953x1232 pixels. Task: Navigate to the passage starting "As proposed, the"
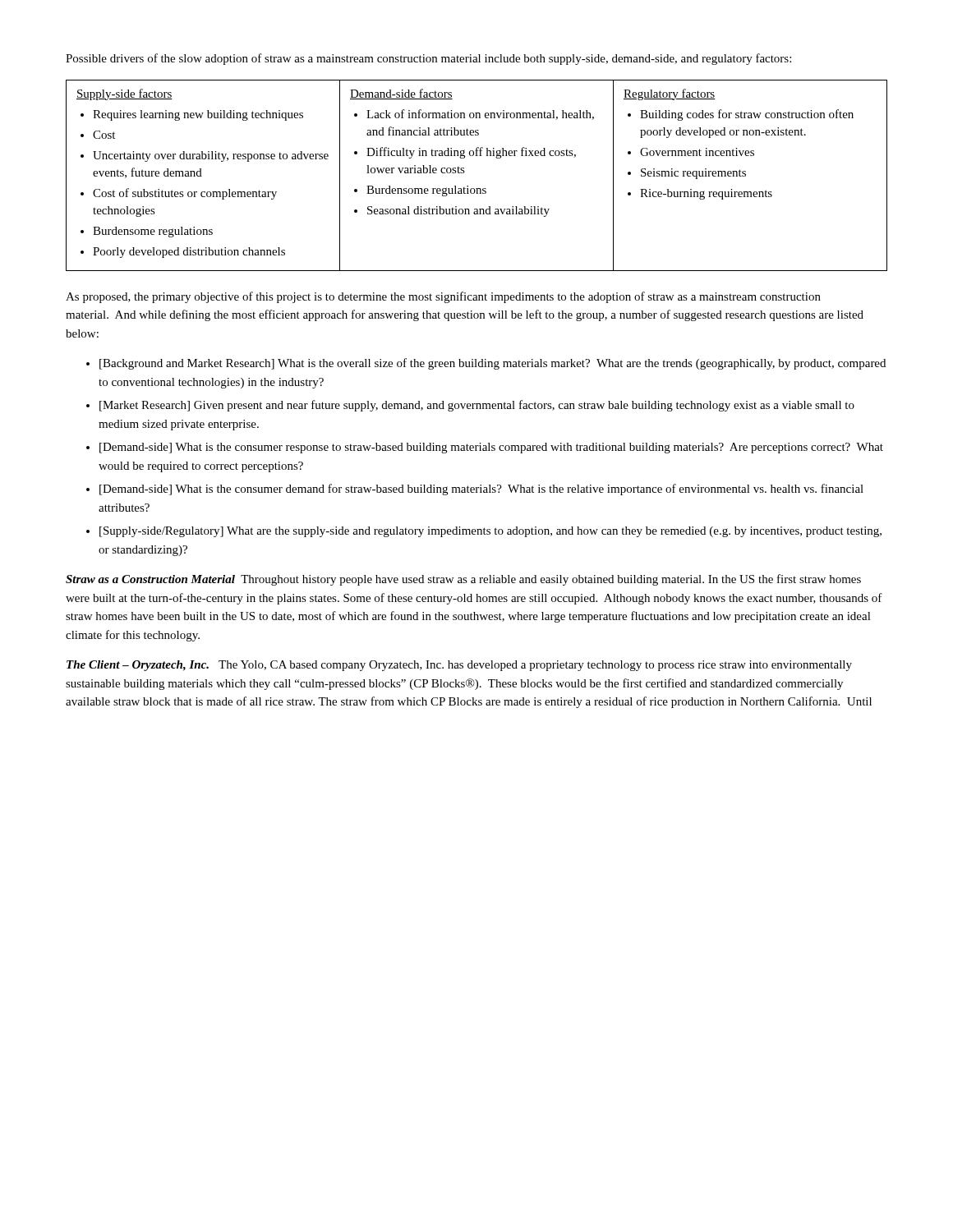(x=465, y=315)
